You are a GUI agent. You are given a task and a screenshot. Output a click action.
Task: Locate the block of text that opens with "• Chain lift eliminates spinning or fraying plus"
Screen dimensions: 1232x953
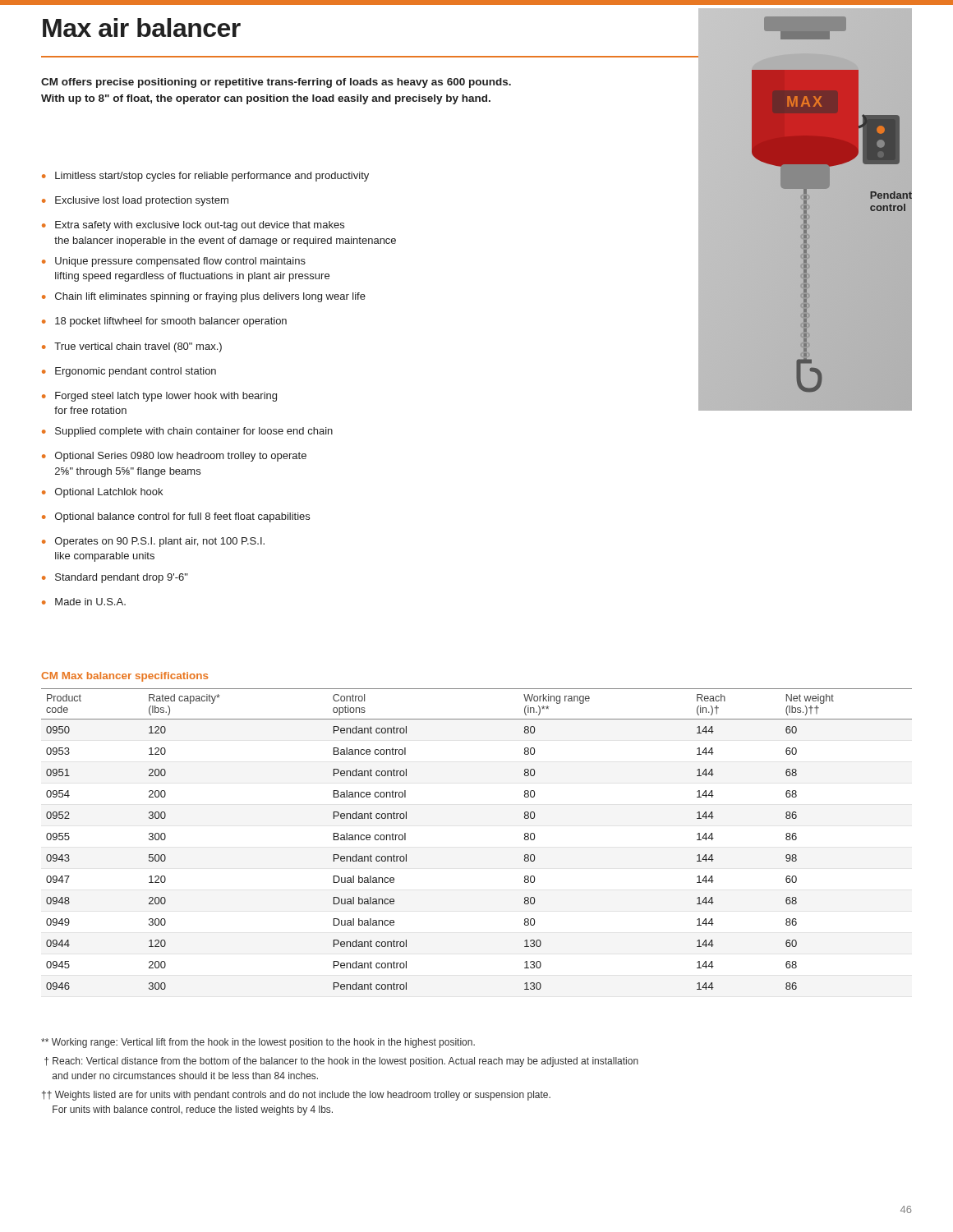tap(203, 299)
